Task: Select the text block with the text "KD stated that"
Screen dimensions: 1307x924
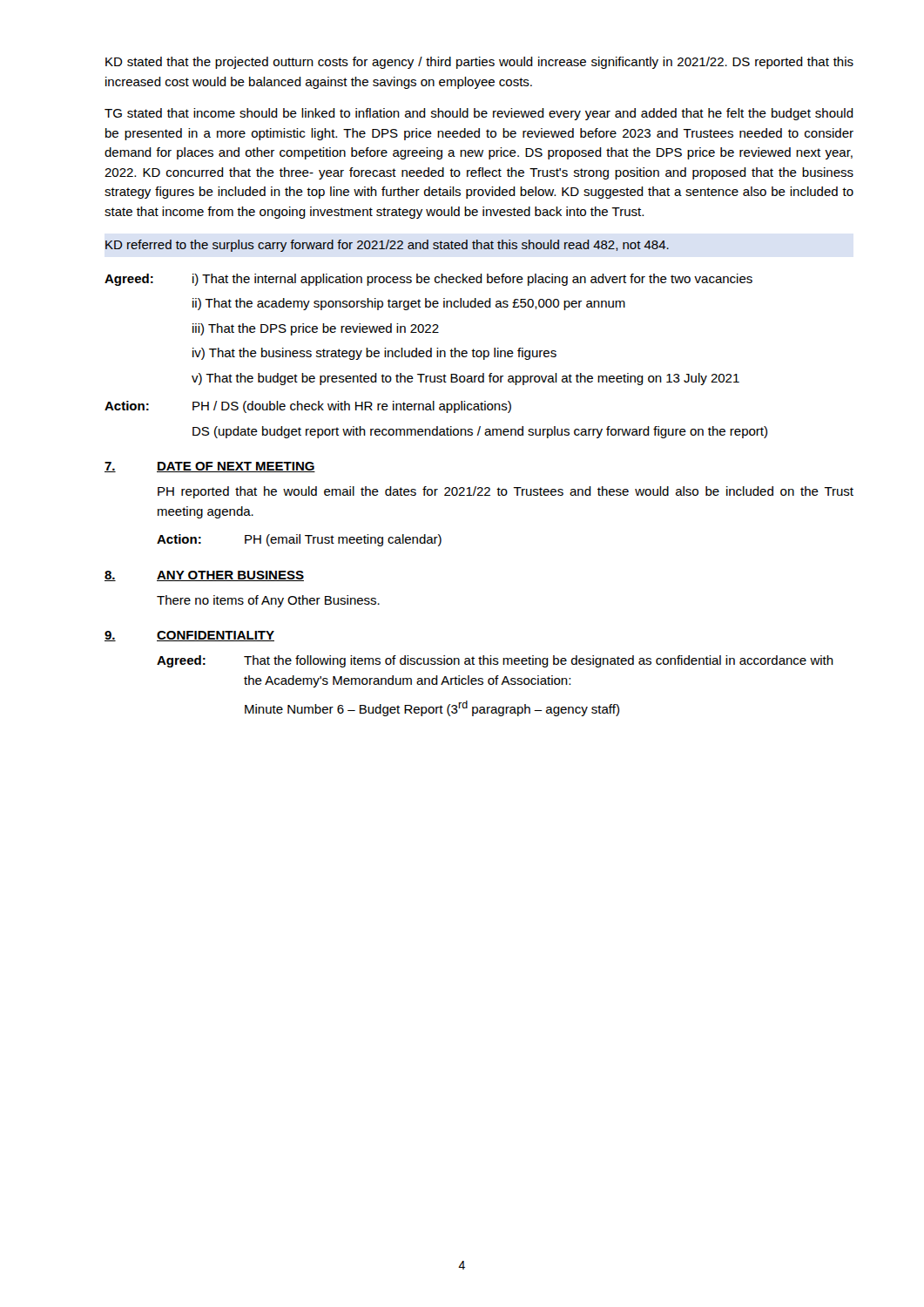Action: coord(479,71)
